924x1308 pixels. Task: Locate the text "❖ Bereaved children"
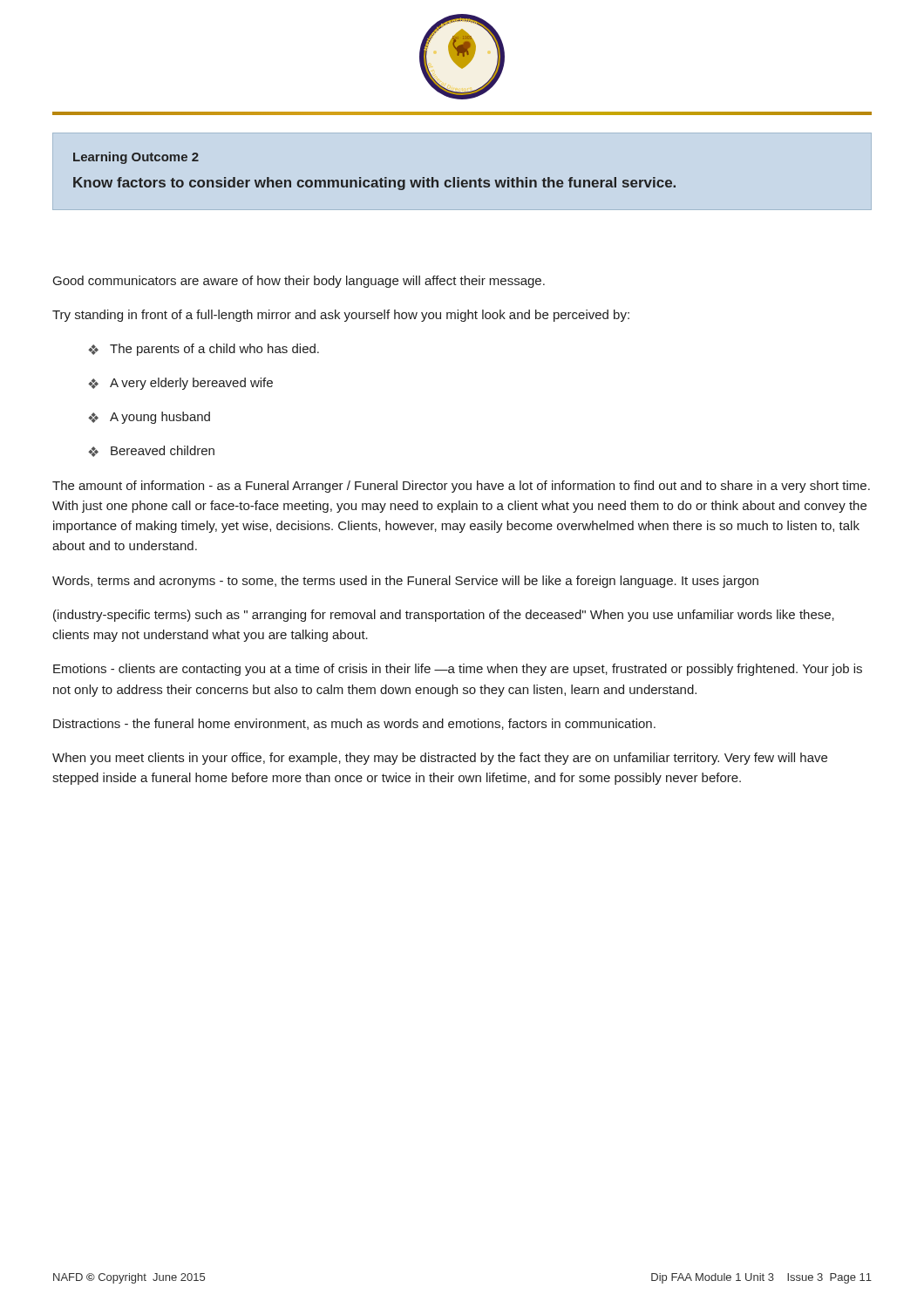[x=151, y=452]
